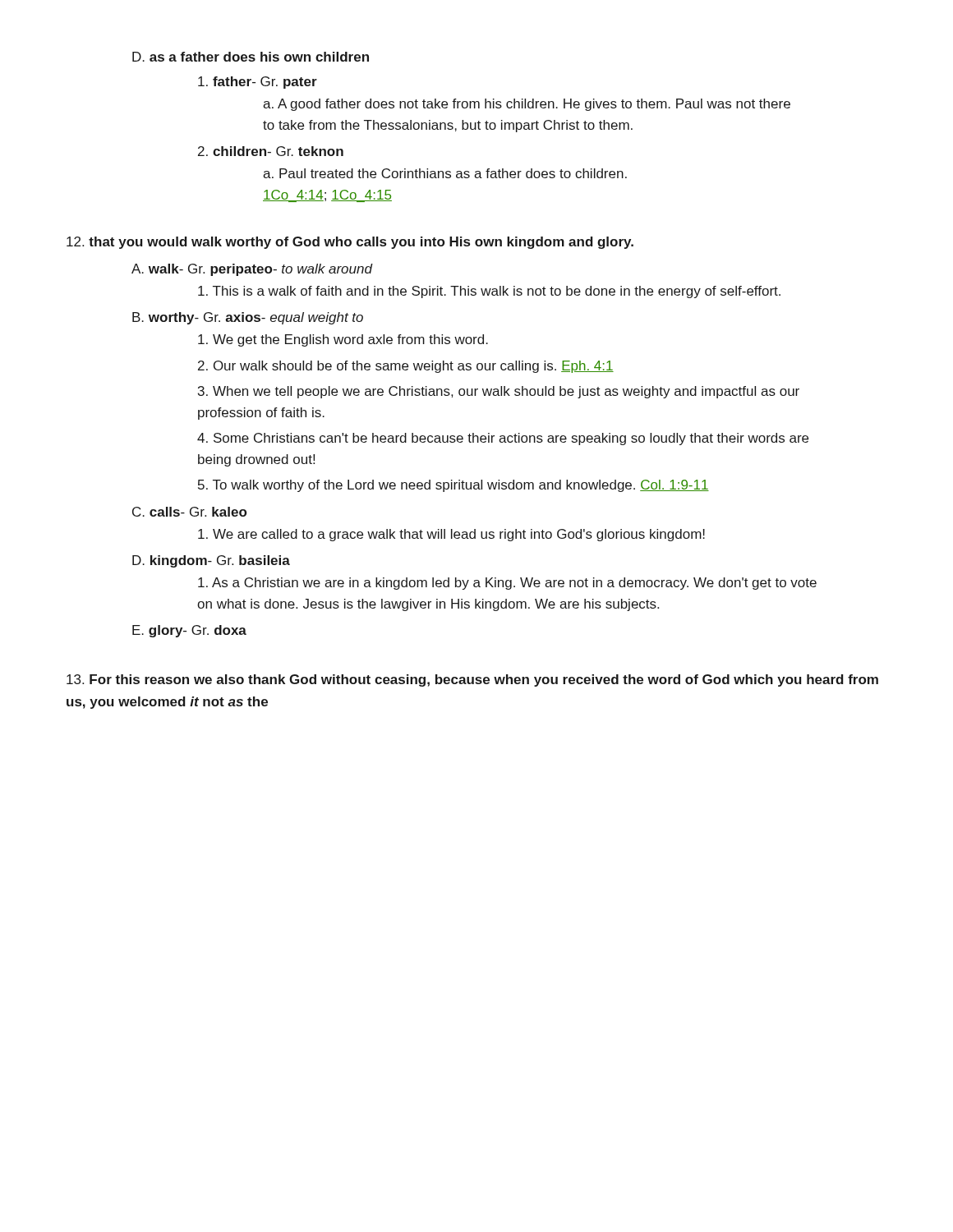The height and width of the screenshot is (1232, 953).
Task: Find "C. calls- Gr. kaleo" on this page
Action: tap(189, 512)
